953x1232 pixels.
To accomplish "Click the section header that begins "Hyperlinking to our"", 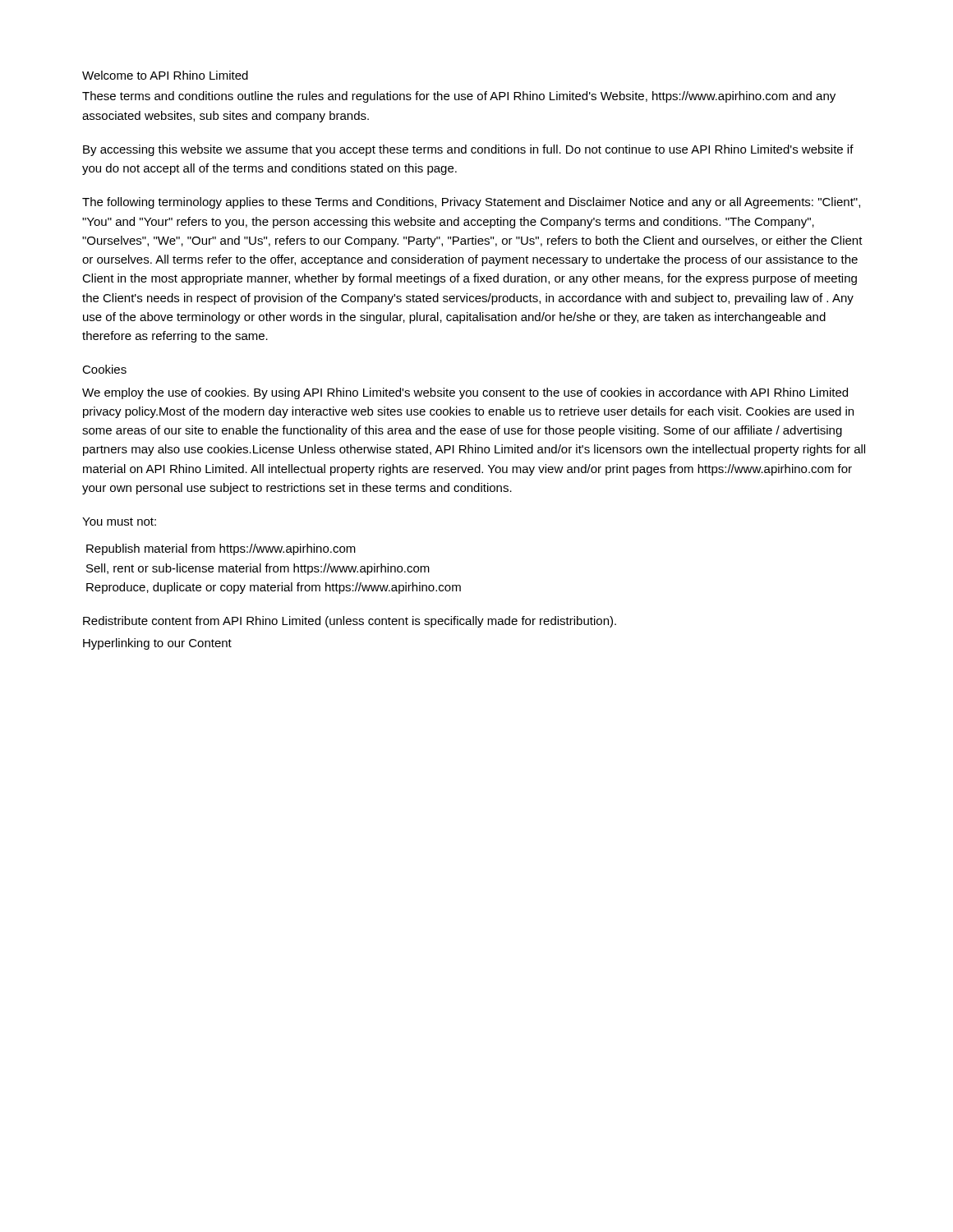I will pos(157,643).
